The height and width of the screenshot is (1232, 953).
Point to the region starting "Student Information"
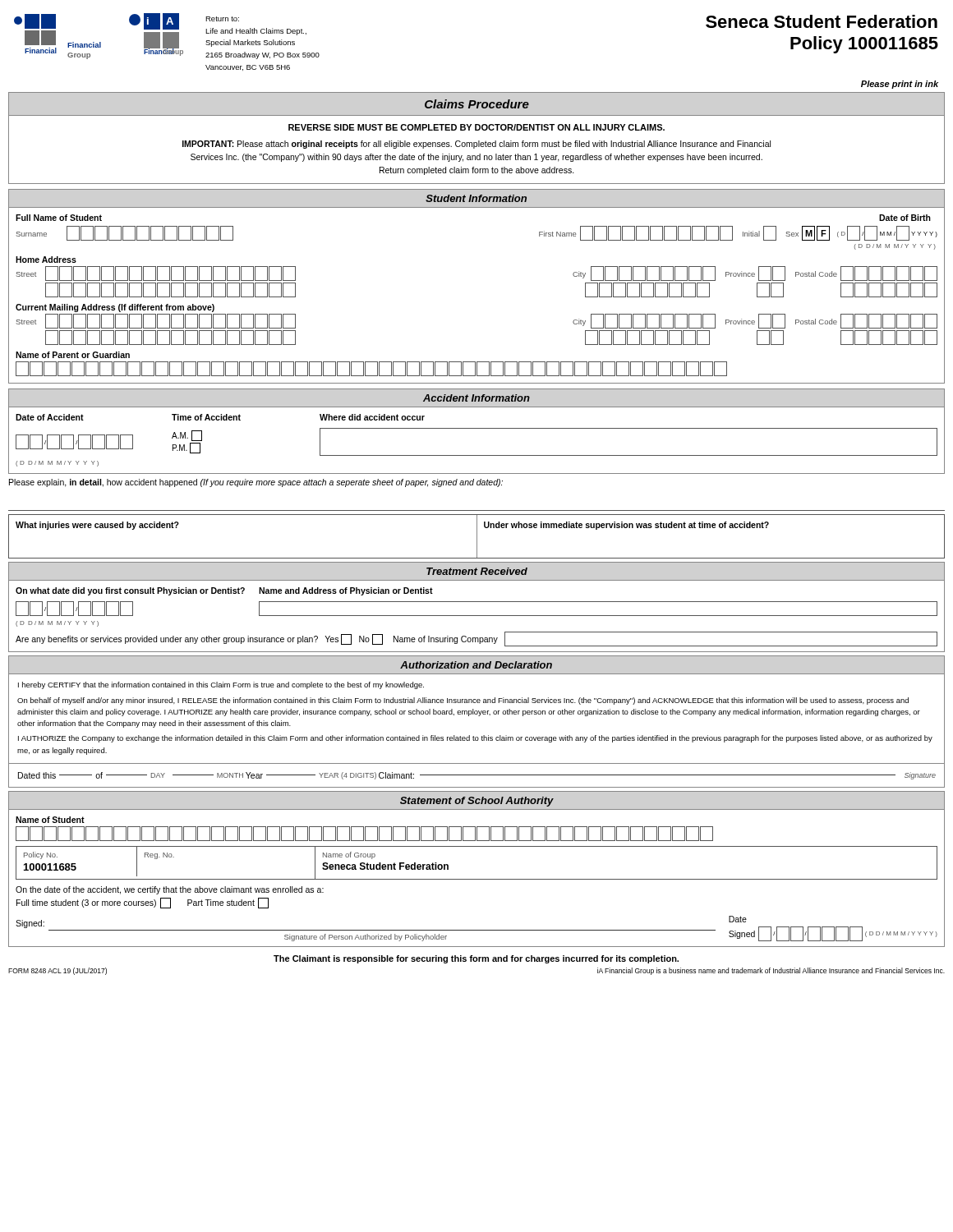pos(476,199)
